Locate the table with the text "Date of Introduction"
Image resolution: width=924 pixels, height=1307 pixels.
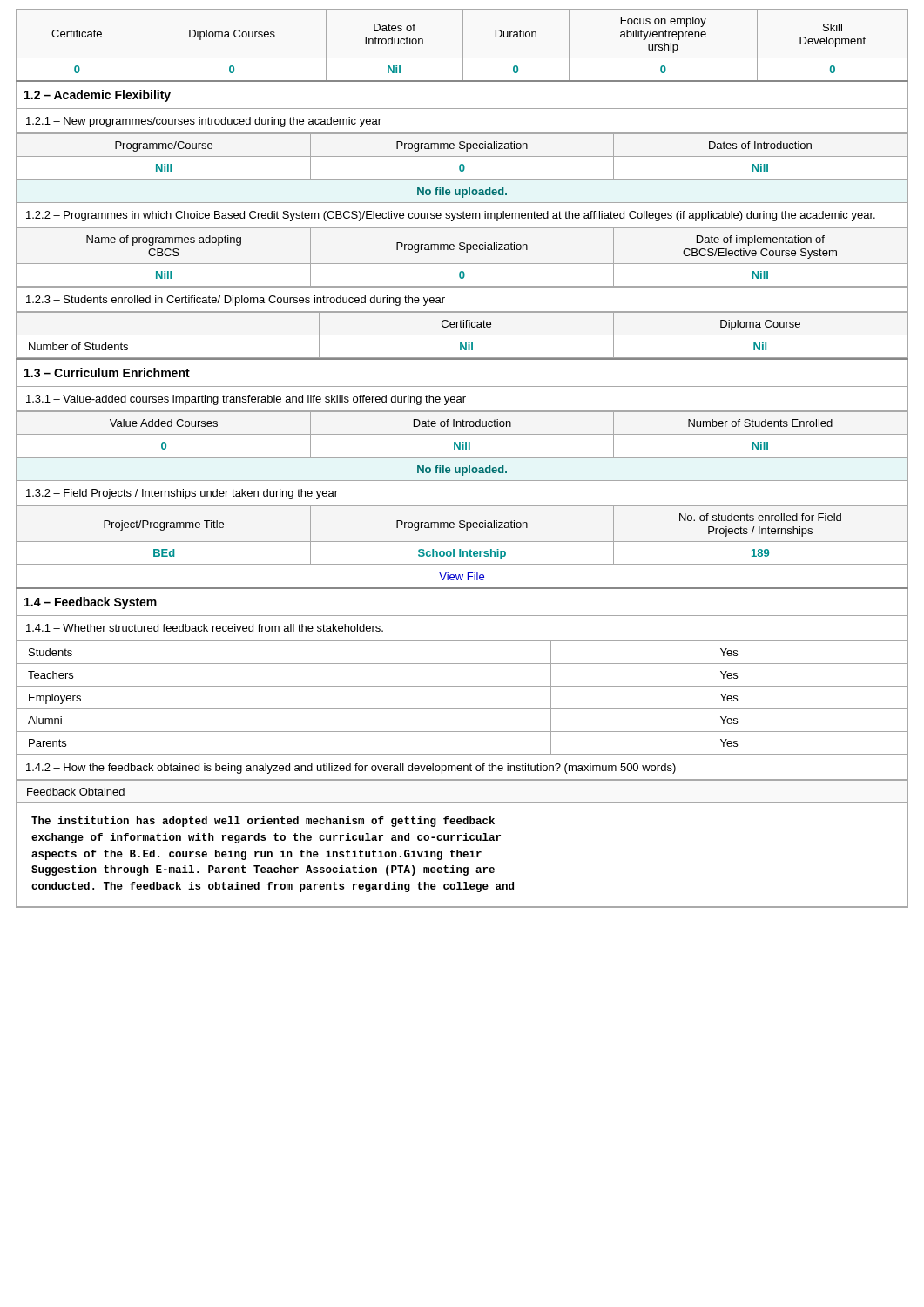(x=462, y=434)
